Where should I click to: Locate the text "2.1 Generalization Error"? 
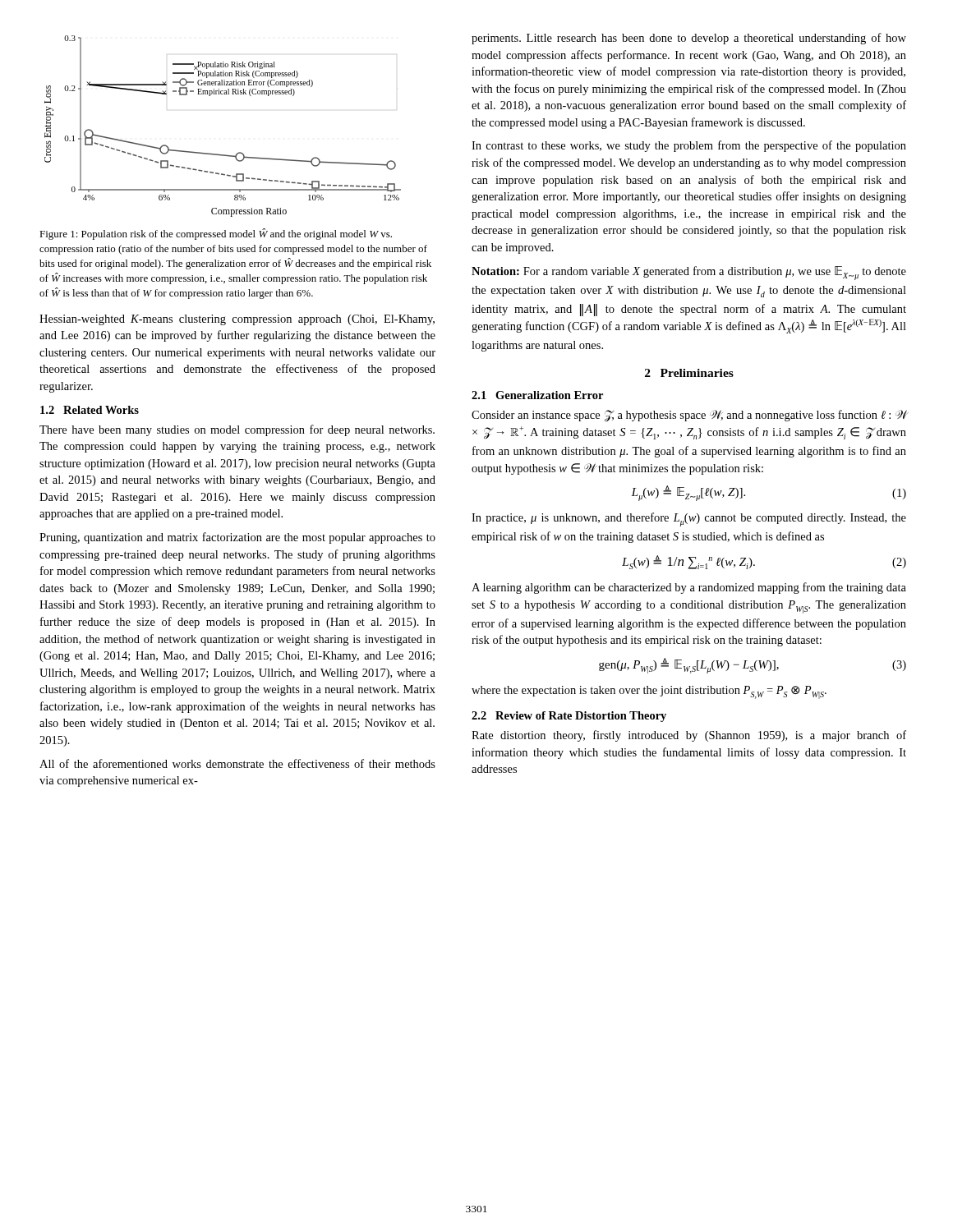click(x=537, y=395)
